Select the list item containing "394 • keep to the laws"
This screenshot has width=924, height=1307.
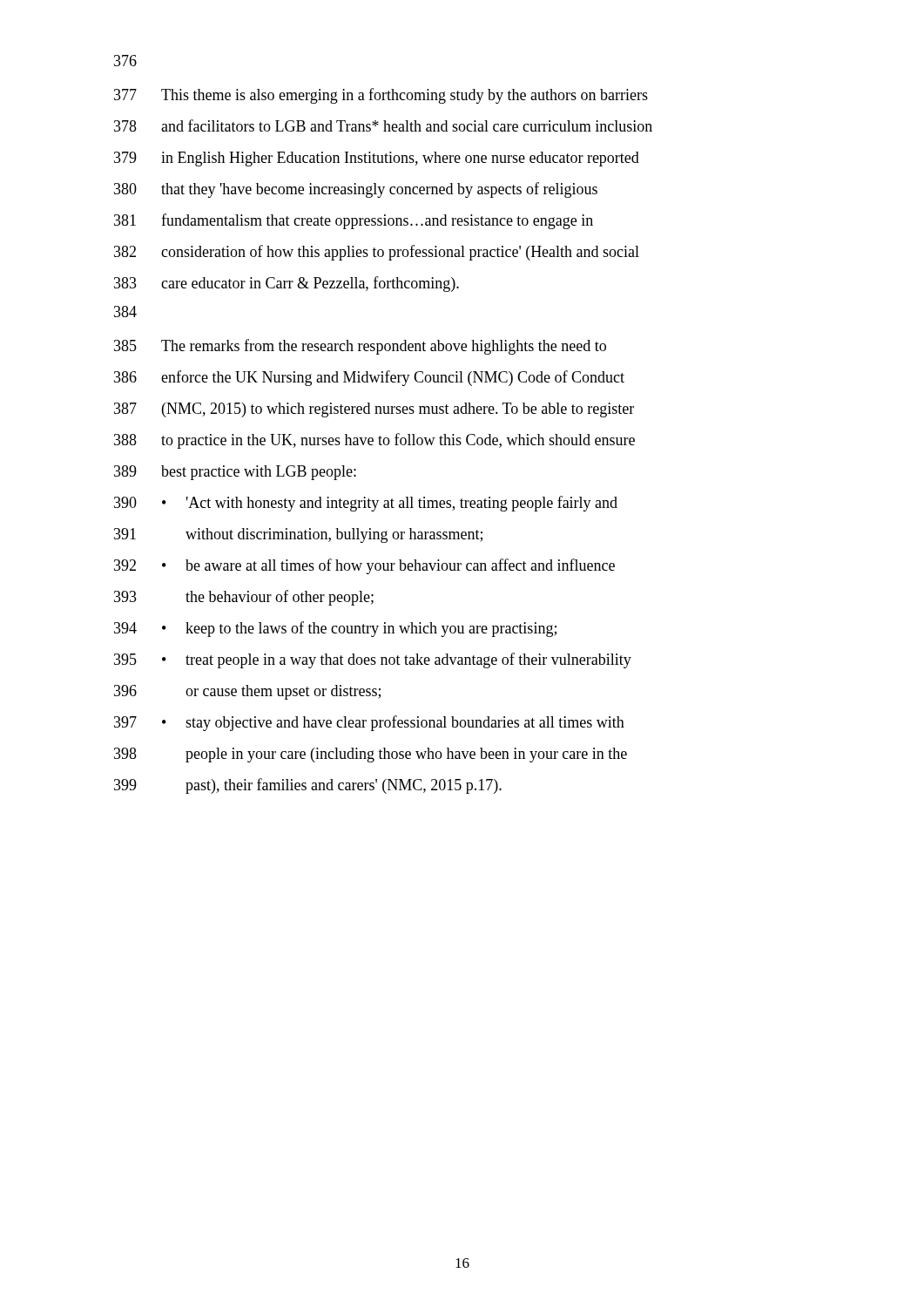coord(475,629)
